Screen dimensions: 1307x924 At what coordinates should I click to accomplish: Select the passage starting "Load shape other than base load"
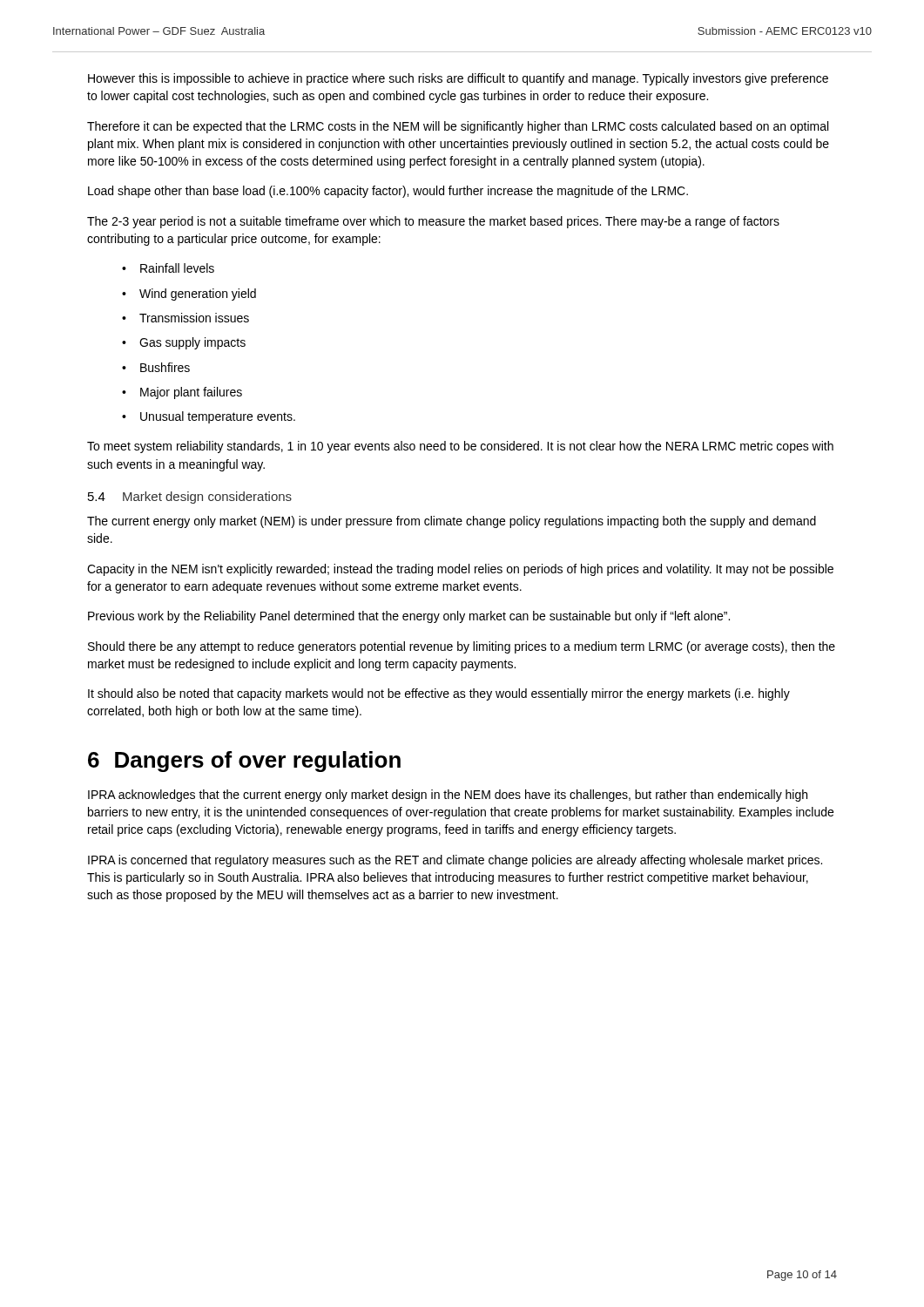tap(388, 191)
